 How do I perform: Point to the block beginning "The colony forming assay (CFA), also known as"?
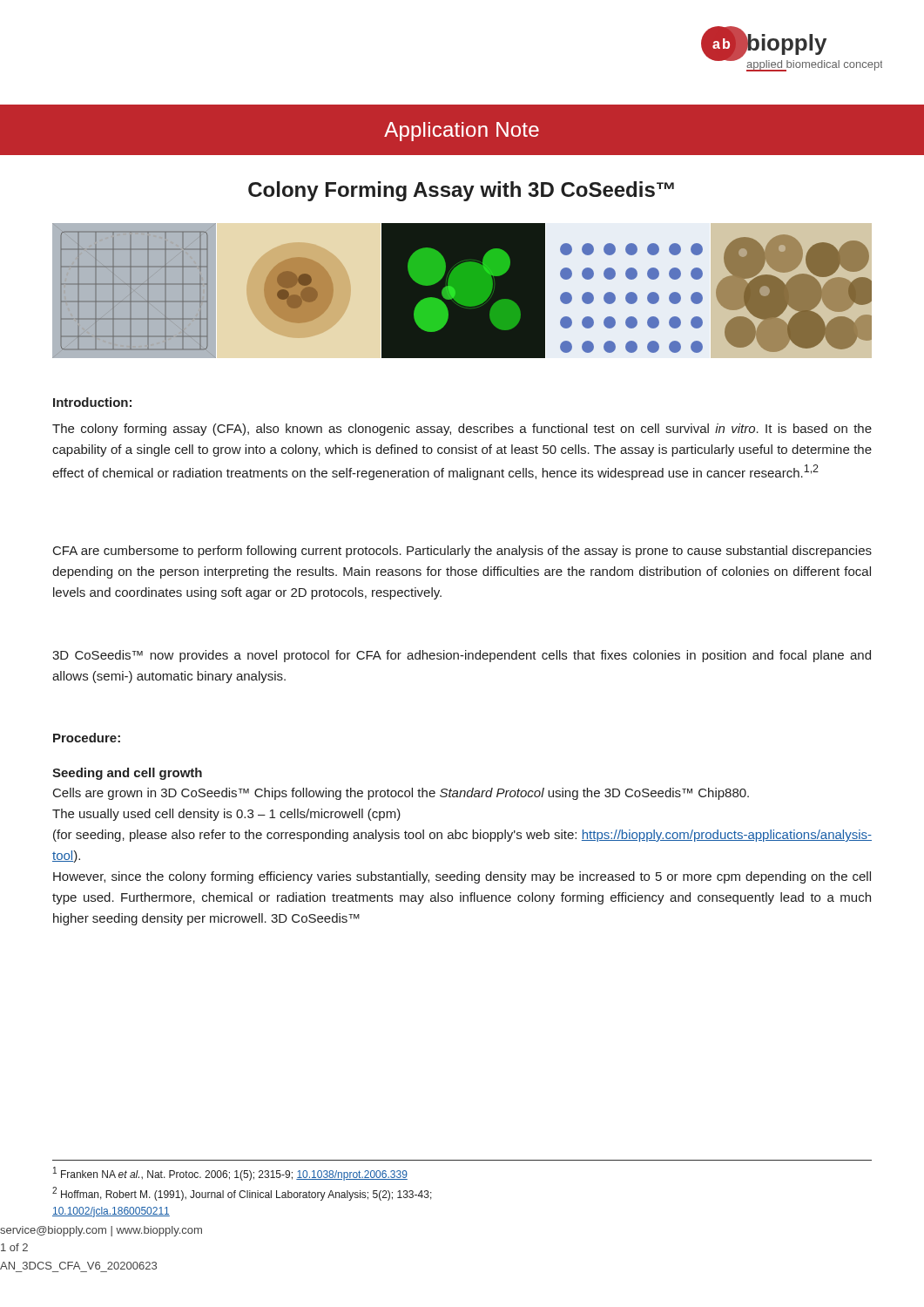click(x=462, y=451)
